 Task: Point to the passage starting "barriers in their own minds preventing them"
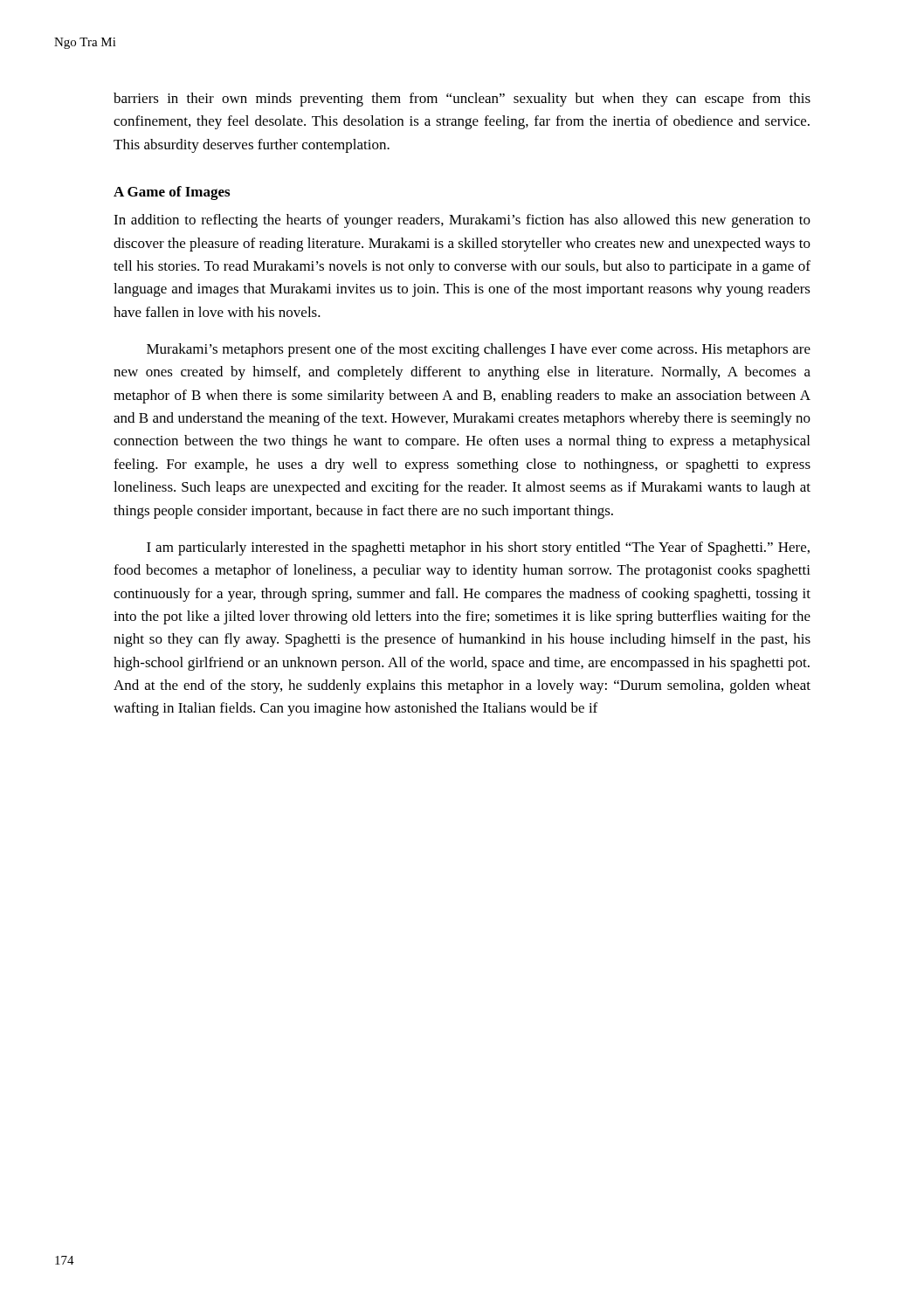coord(462,121)
